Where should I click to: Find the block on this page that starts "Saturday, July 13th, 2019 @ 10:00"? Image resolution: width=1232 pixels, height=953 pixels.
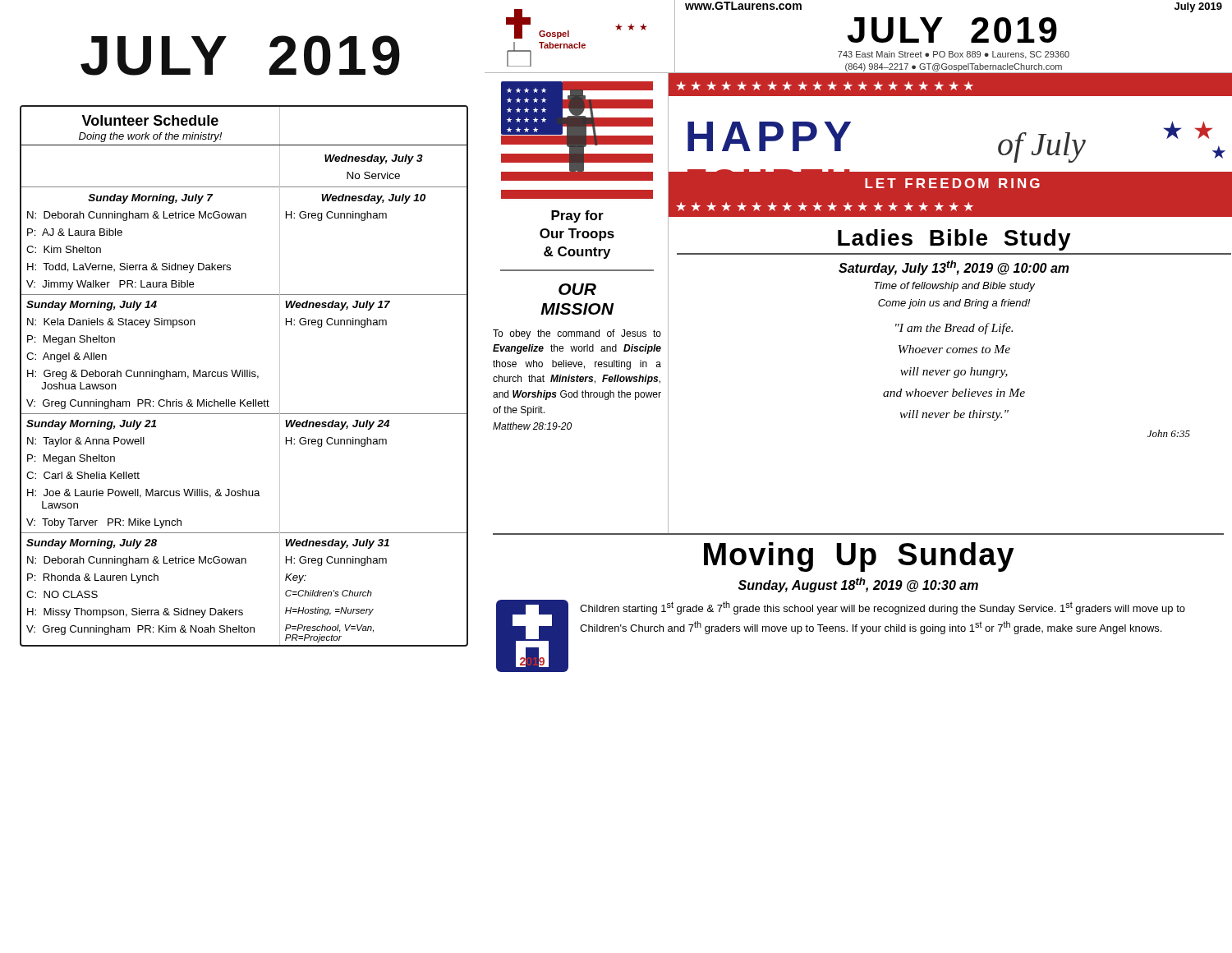954,267
